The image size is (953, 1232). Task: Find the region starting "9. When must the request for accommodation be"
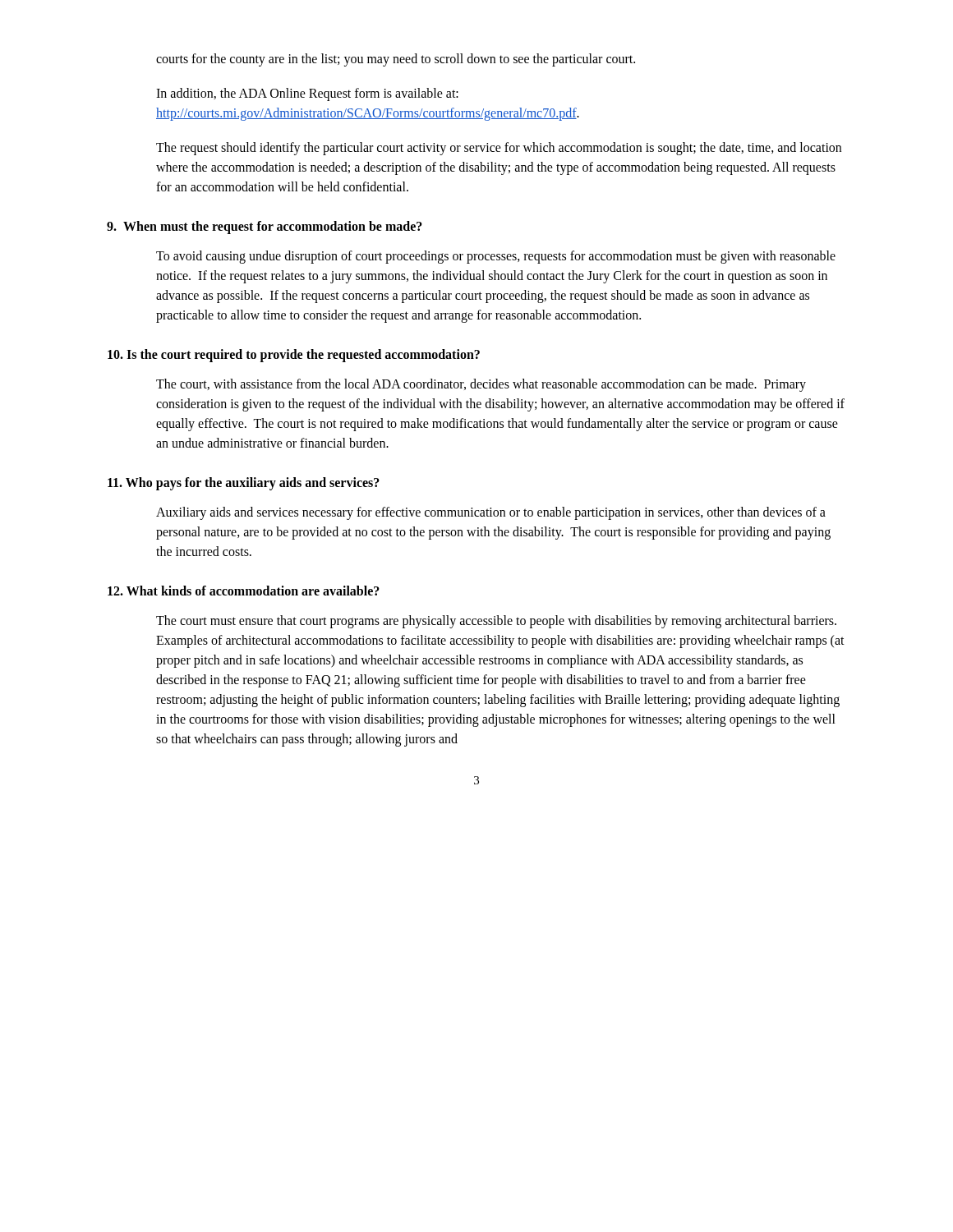pyautogui.click(x=265, y=226)
